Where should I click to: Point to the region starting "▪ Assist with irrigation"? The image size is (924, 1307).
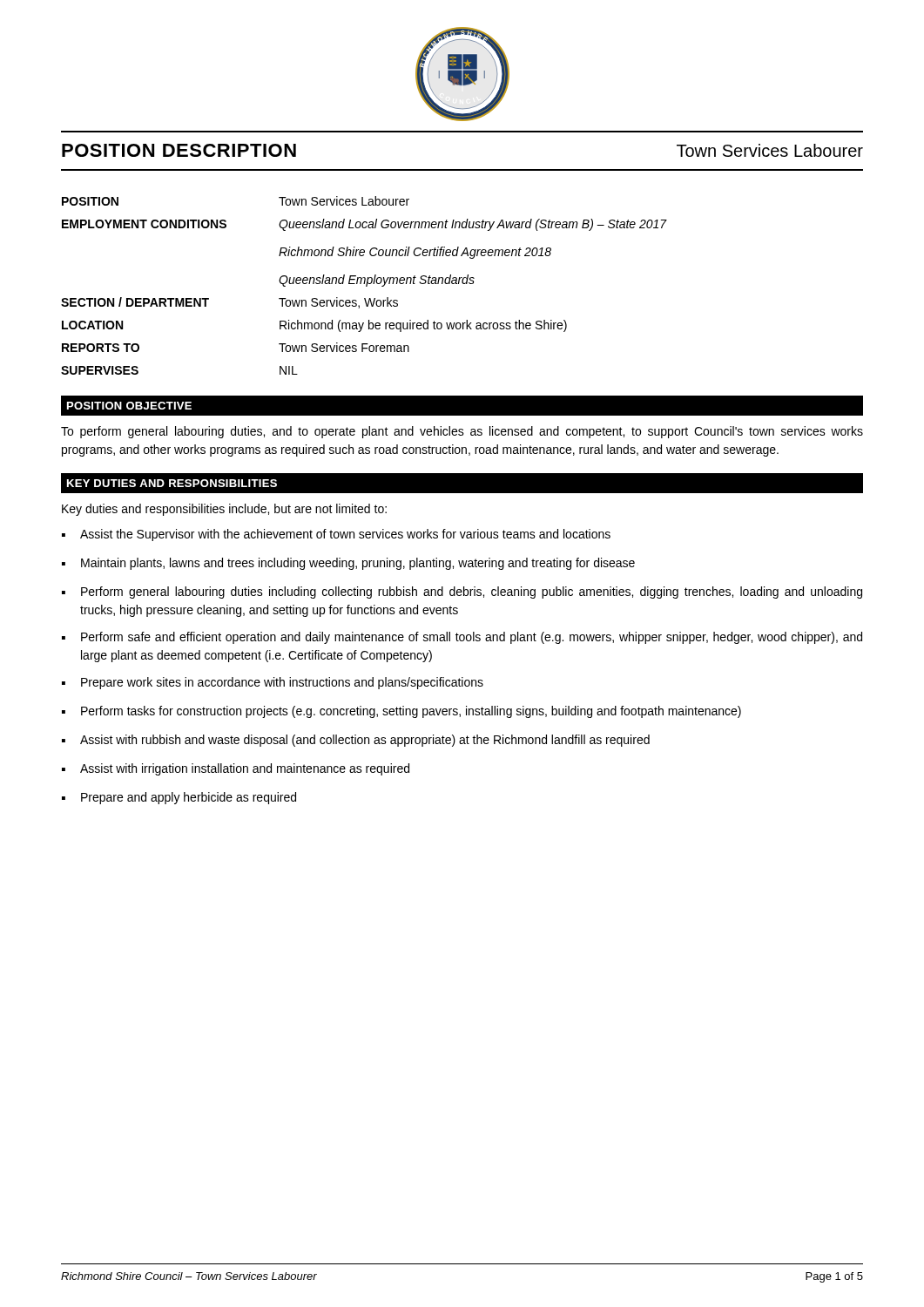(x=236, y=769)
